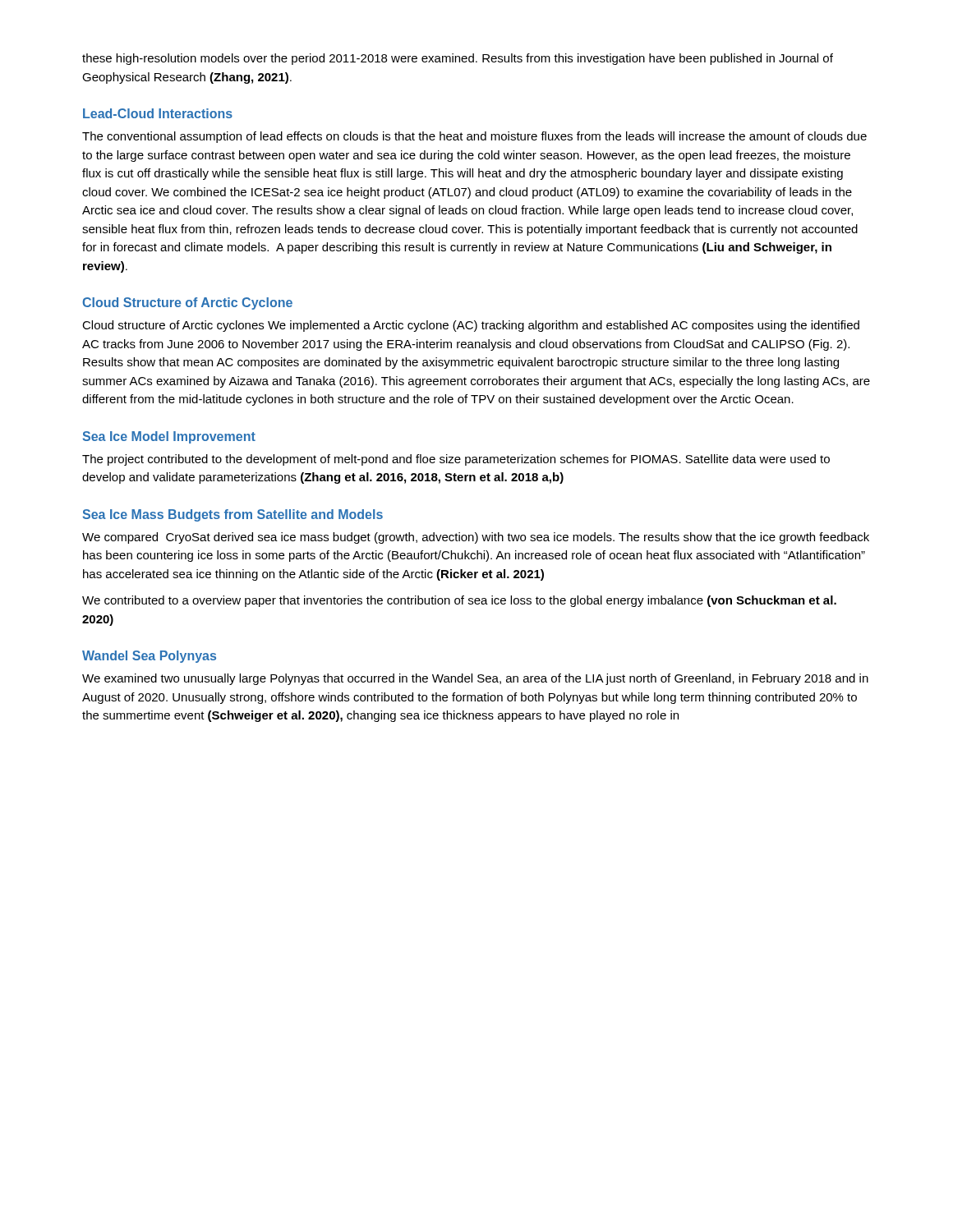
Task: Click on the text block that says "Cloud structure of Arctic cyclones We implemented a"
Action: (476, 362)
